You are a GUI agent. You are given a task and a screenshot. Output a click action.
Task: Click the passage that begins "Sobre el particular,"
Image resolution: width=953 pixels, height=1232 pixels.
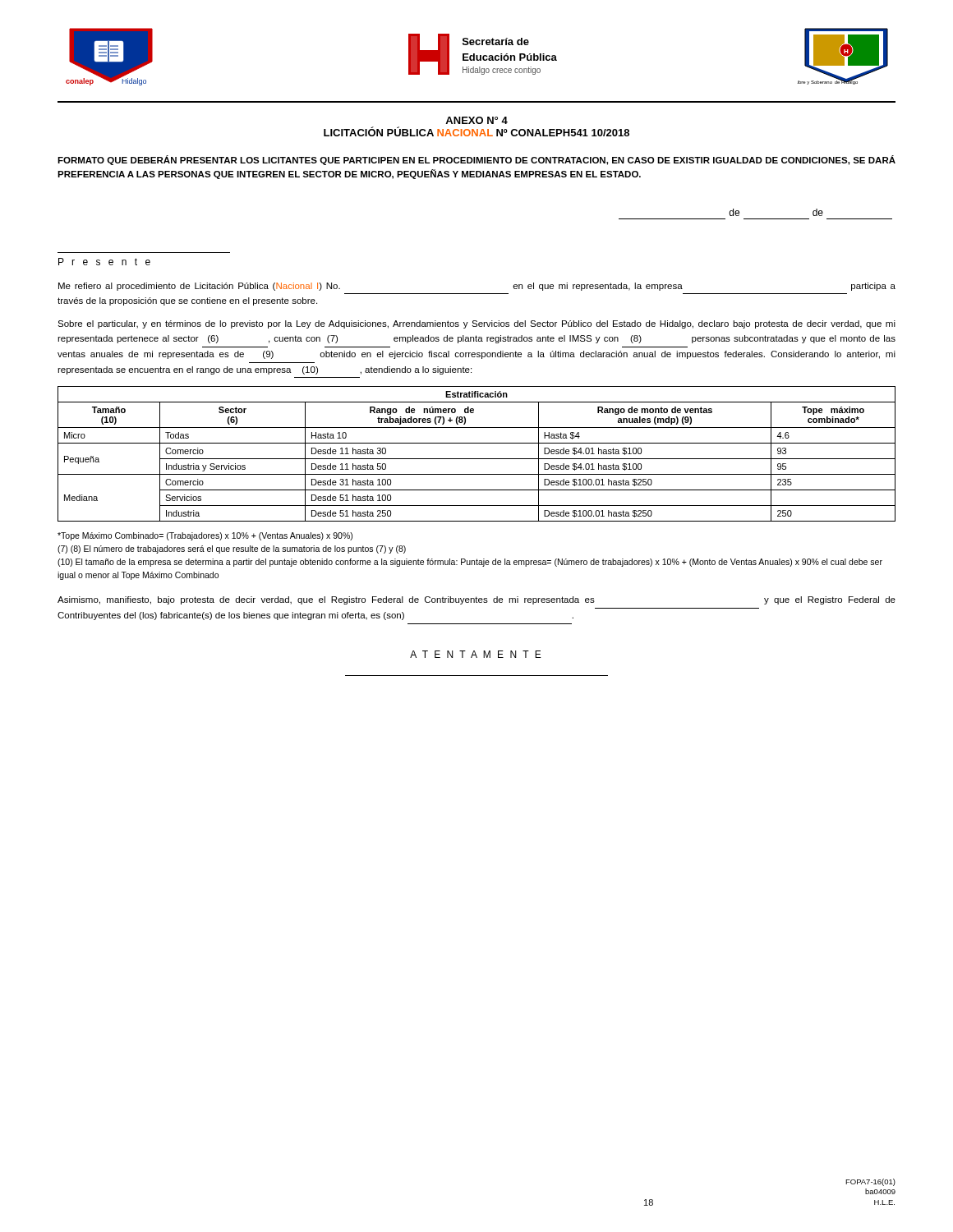coord(476,348)
